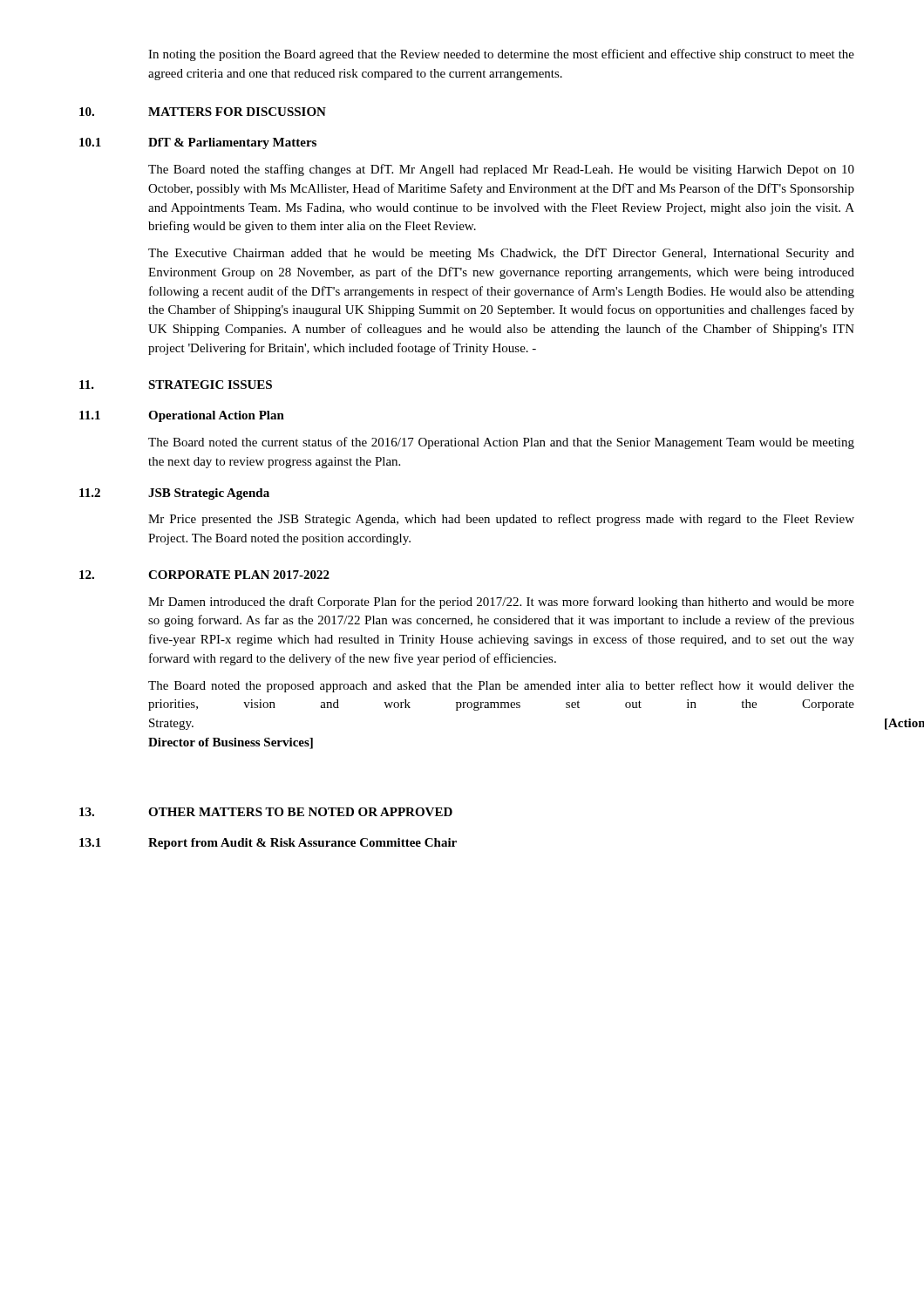This screenshot has width=924, height=1308.
Task: Find the section header on this page that starts "10. MATTERS FOR"
Action: pos(202,112)
